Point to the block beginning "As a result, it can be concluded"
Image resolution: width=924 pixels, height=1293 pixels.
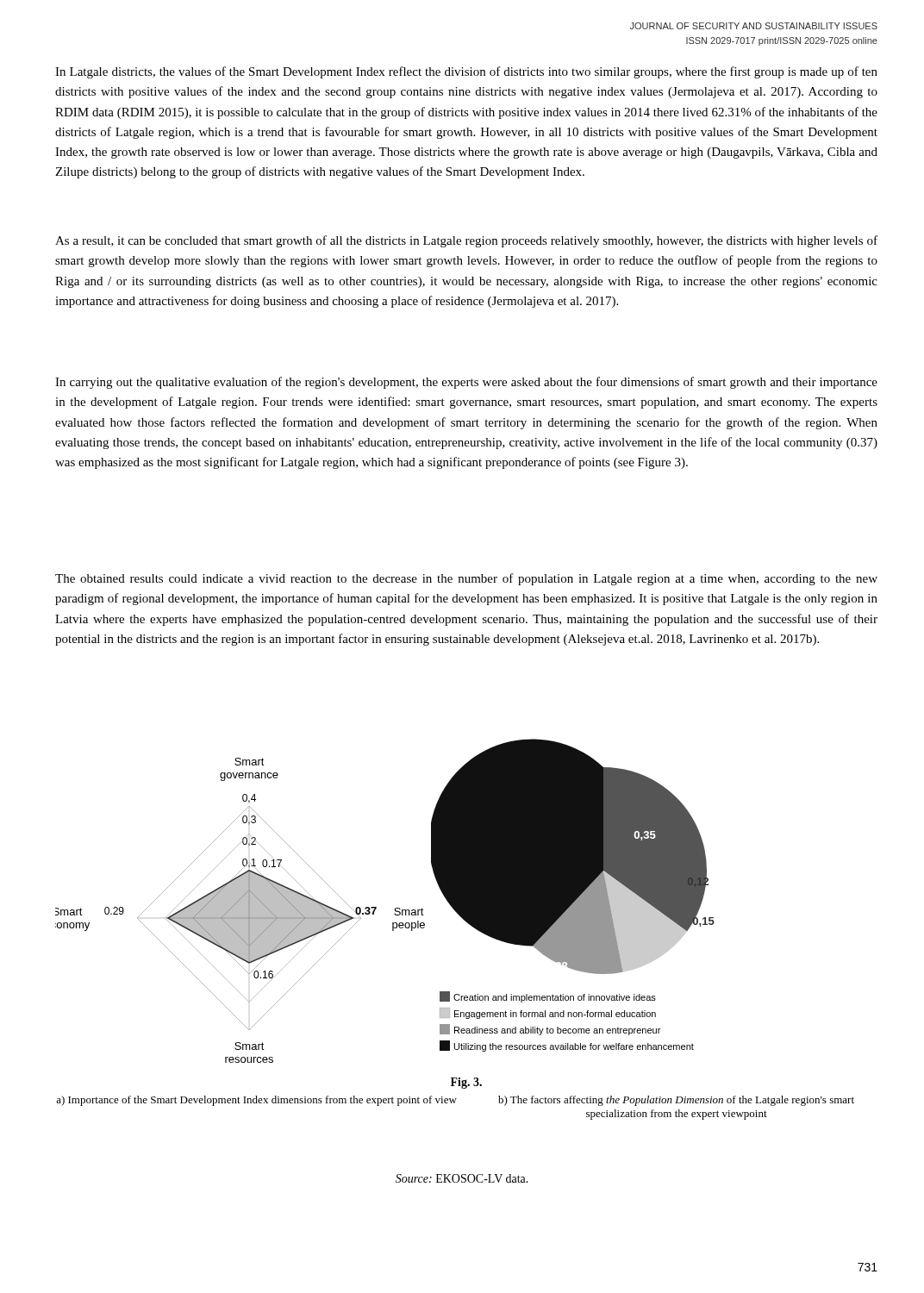466,271
